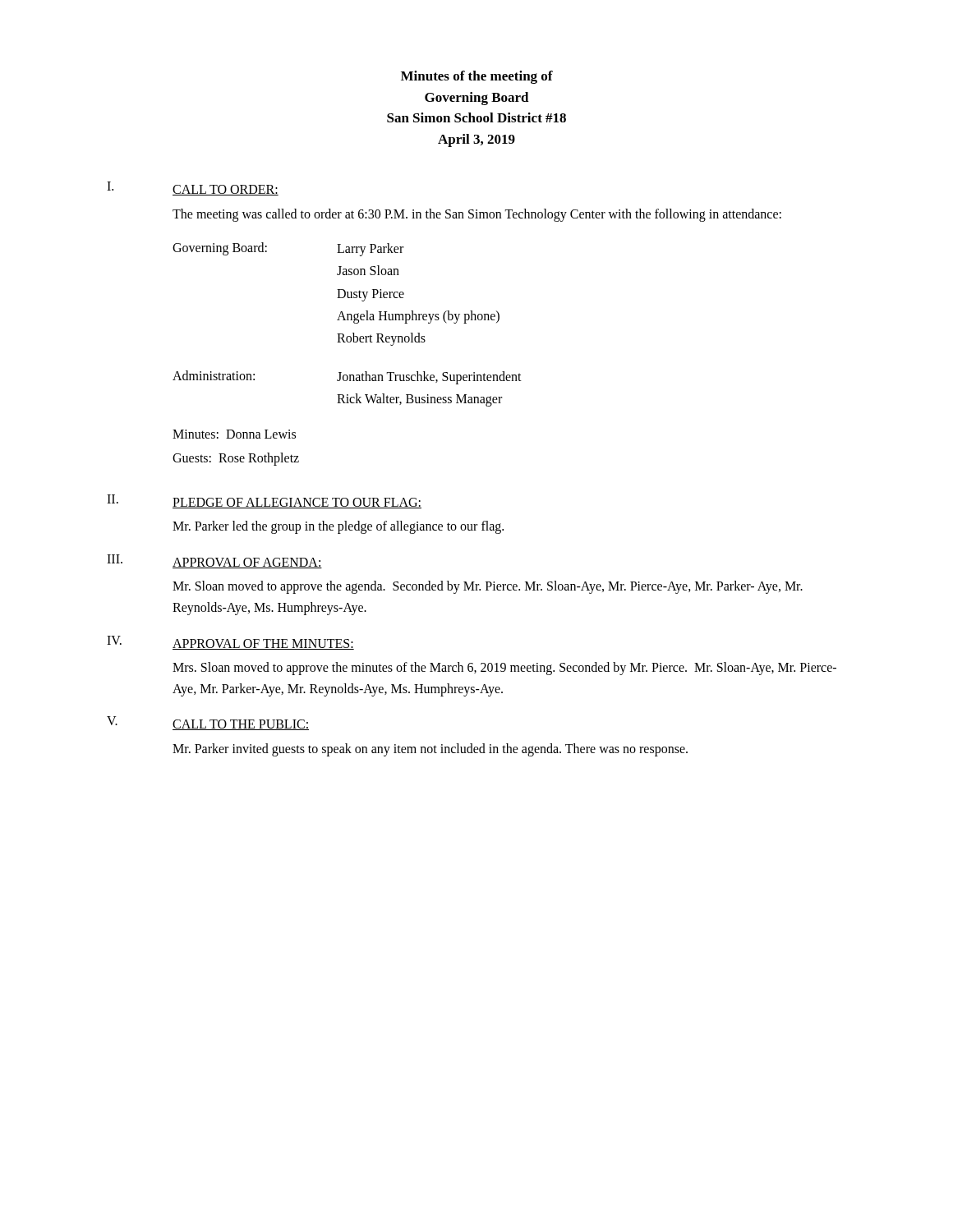Find the section header containing "PLEDGE OF ALLEGIANCE TO"
953x1232 pixels.
point(297,502)
